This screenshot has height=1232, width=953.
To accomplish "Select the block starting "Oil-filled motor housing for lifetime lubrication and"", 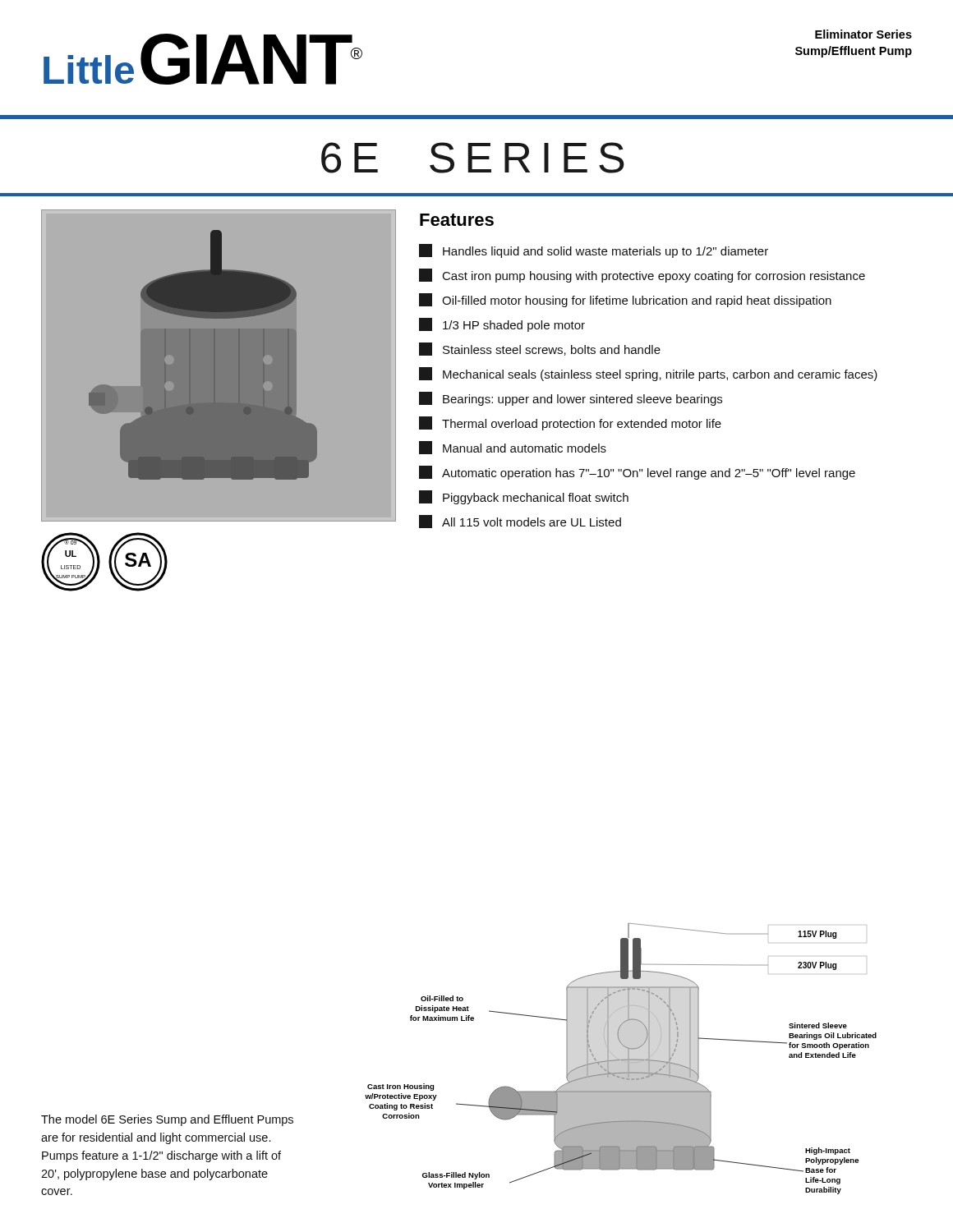I will tap(665, 300).
